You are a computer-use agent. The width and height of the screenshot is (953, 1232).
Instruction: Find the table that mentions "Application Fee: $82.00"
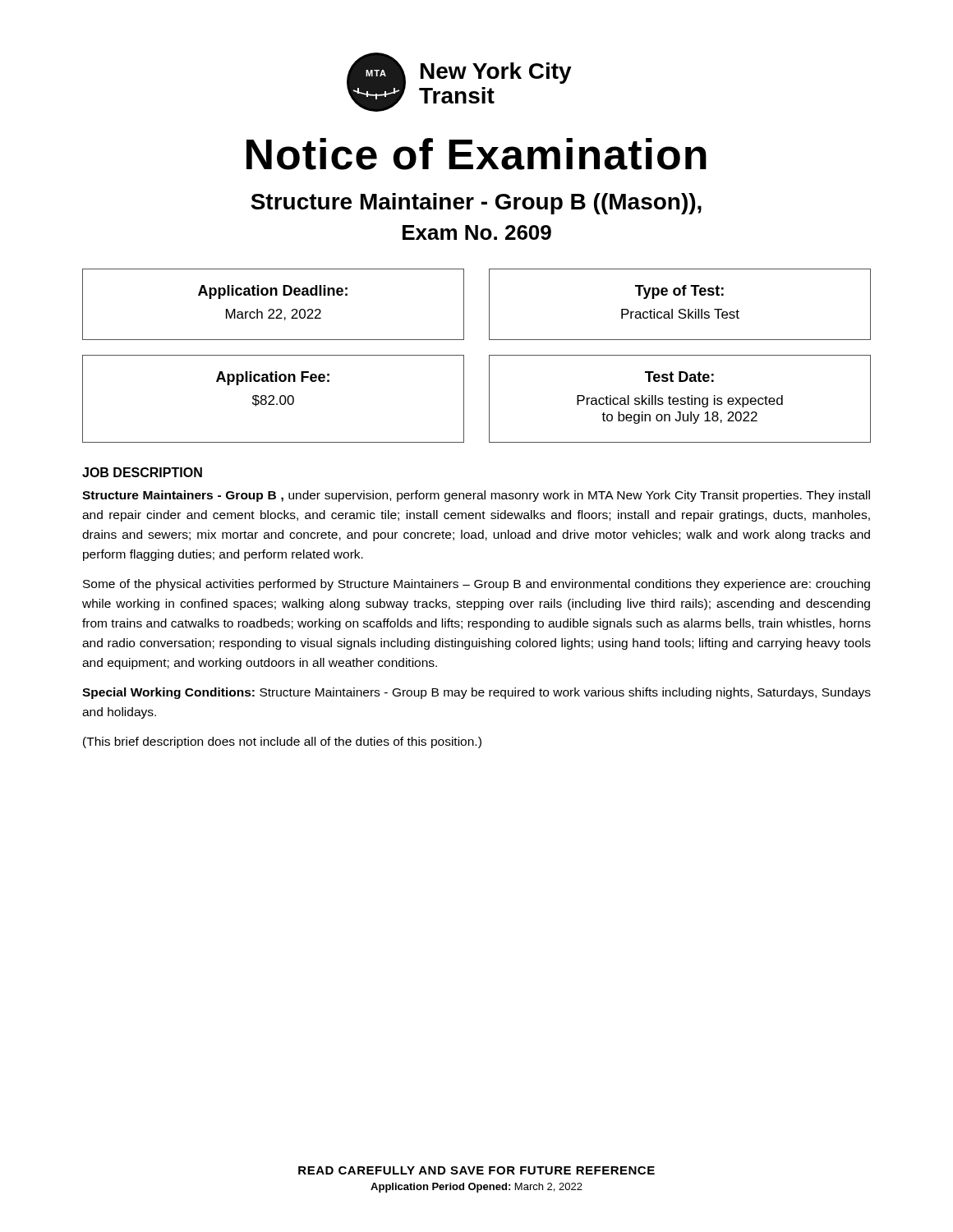point(273,399)
